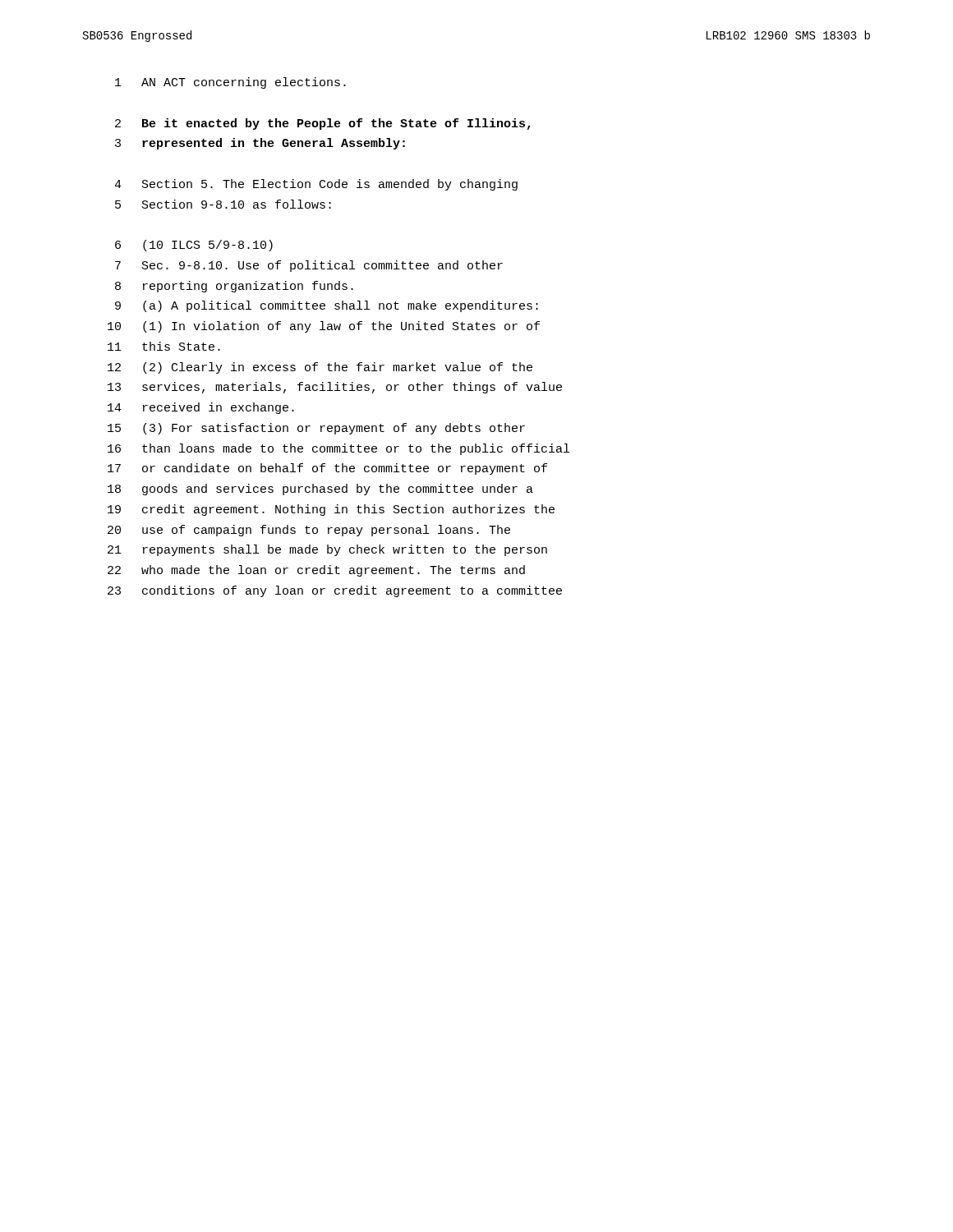The image size is (953, 1232).
Task: Navigate to the element starting "4 Section 5. The Election Code is amended"
Action: click(x=476, y=186)
